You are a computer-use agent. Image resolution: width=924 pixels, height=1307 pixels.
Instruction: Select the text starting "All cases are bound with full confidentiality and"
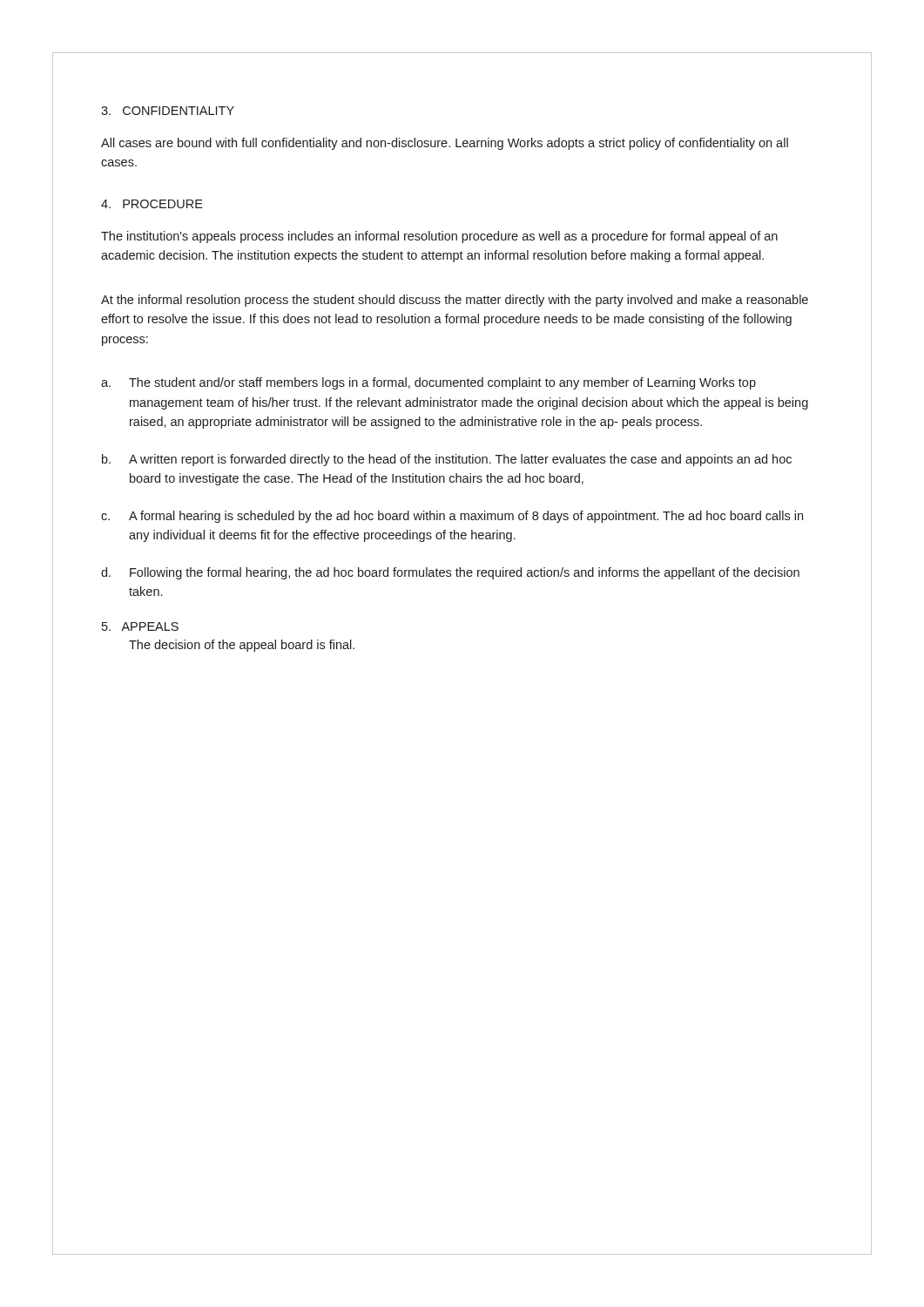pyautogui.click(x=445, y=153)
